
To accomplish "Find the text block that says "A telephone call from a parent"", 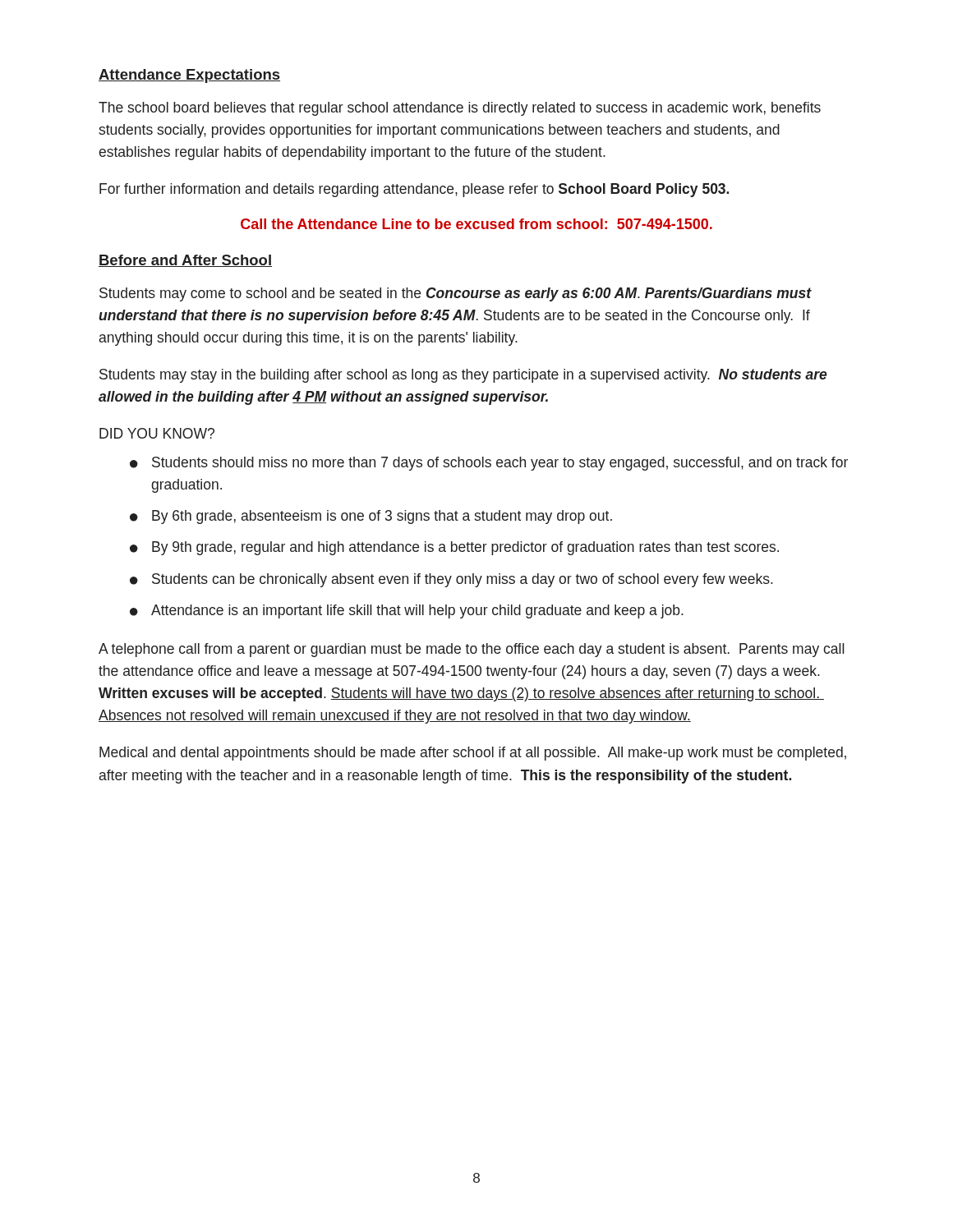I will click(472, 682).
